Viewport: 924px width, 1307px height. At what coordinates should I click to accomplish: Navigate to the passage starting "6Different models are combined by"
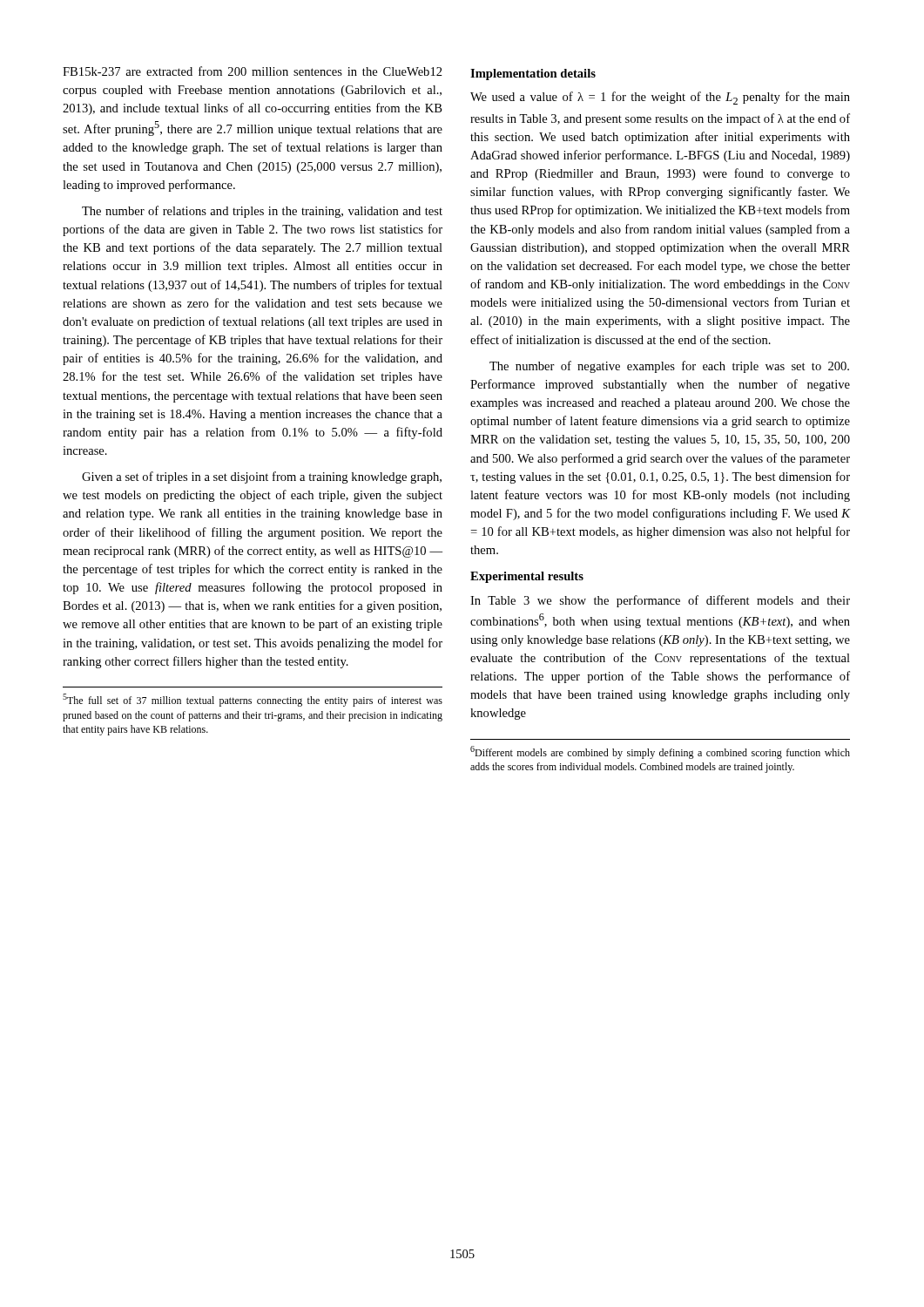(x=660, y=758)
